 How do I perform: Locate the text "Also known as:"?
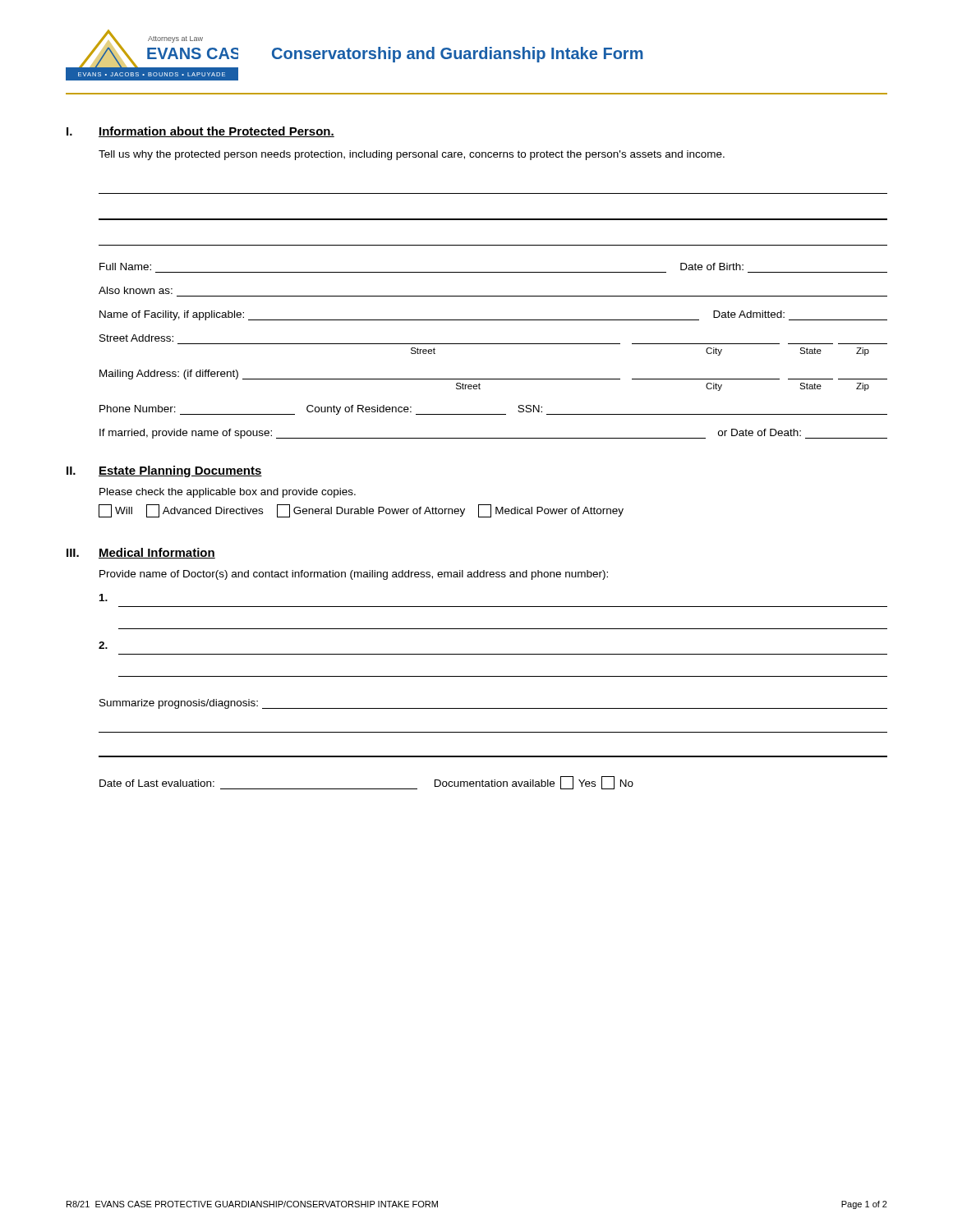pos(493,289)
